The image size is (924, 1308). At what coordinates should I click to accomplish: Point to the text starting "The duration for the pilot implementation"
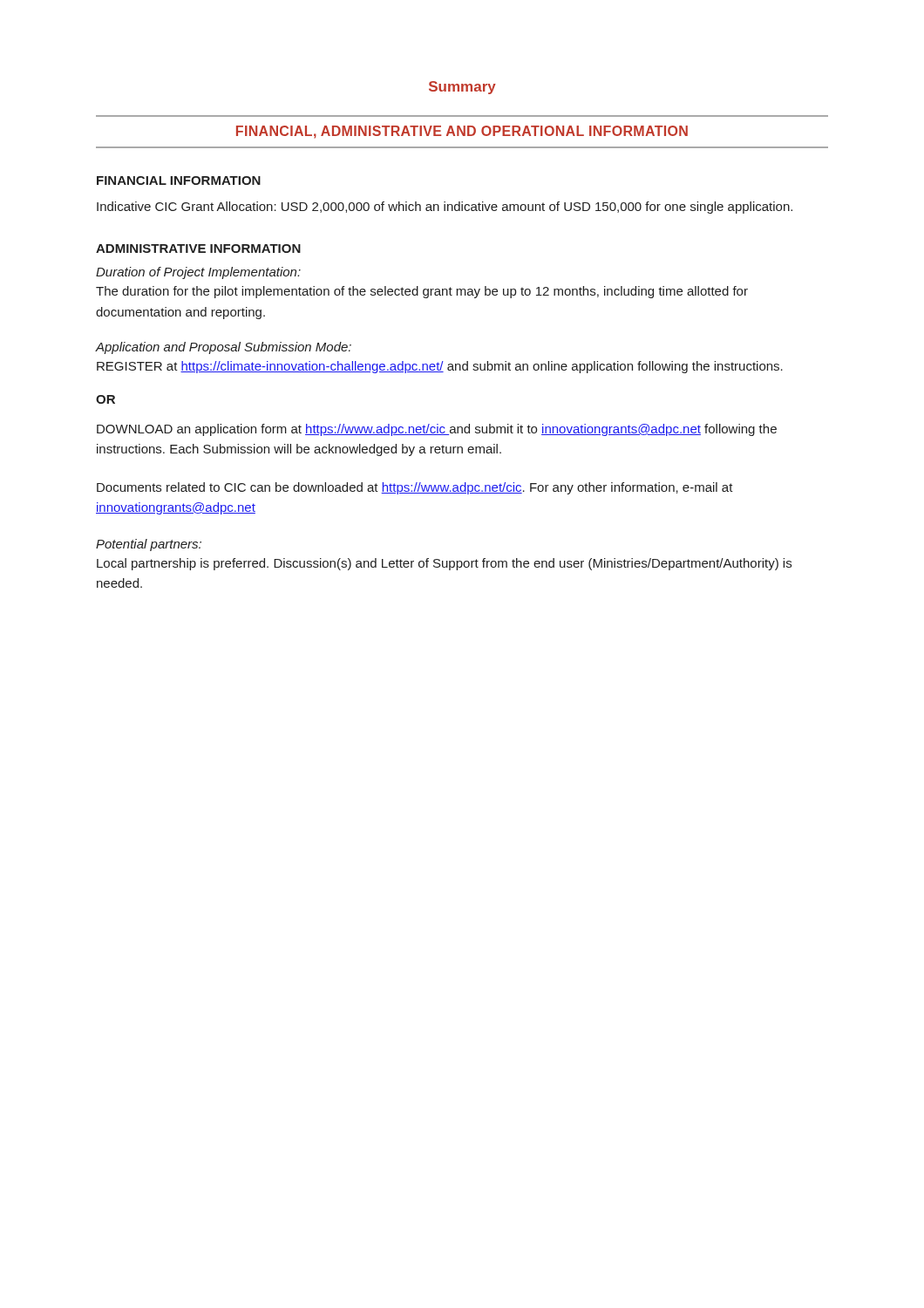(x=422, y=301)
